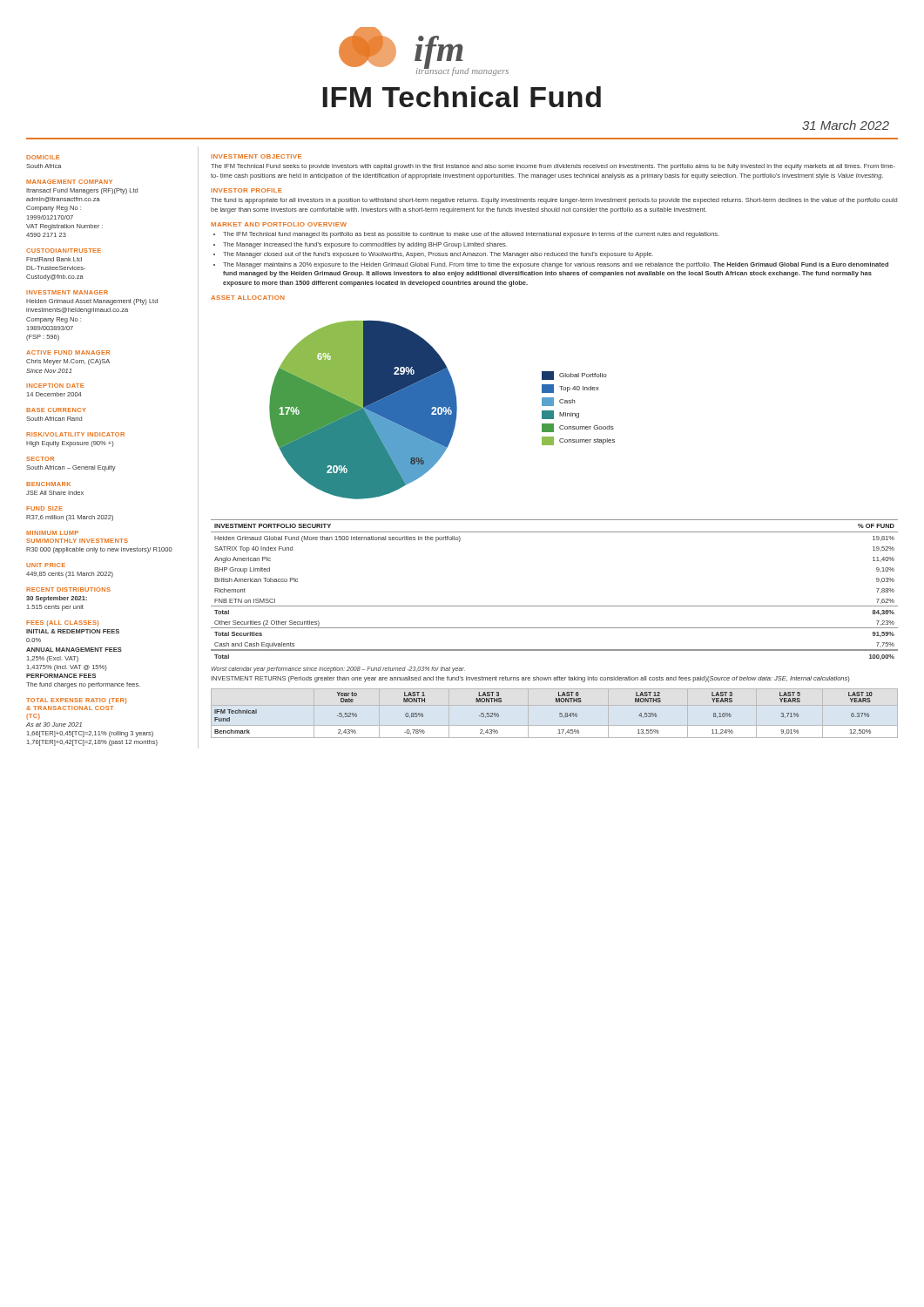Viewport: 924px width, 1307px height.
Task: Locate the text block that reads "Heiden Grimaud Asset Management"
Action: click(92, 319)
